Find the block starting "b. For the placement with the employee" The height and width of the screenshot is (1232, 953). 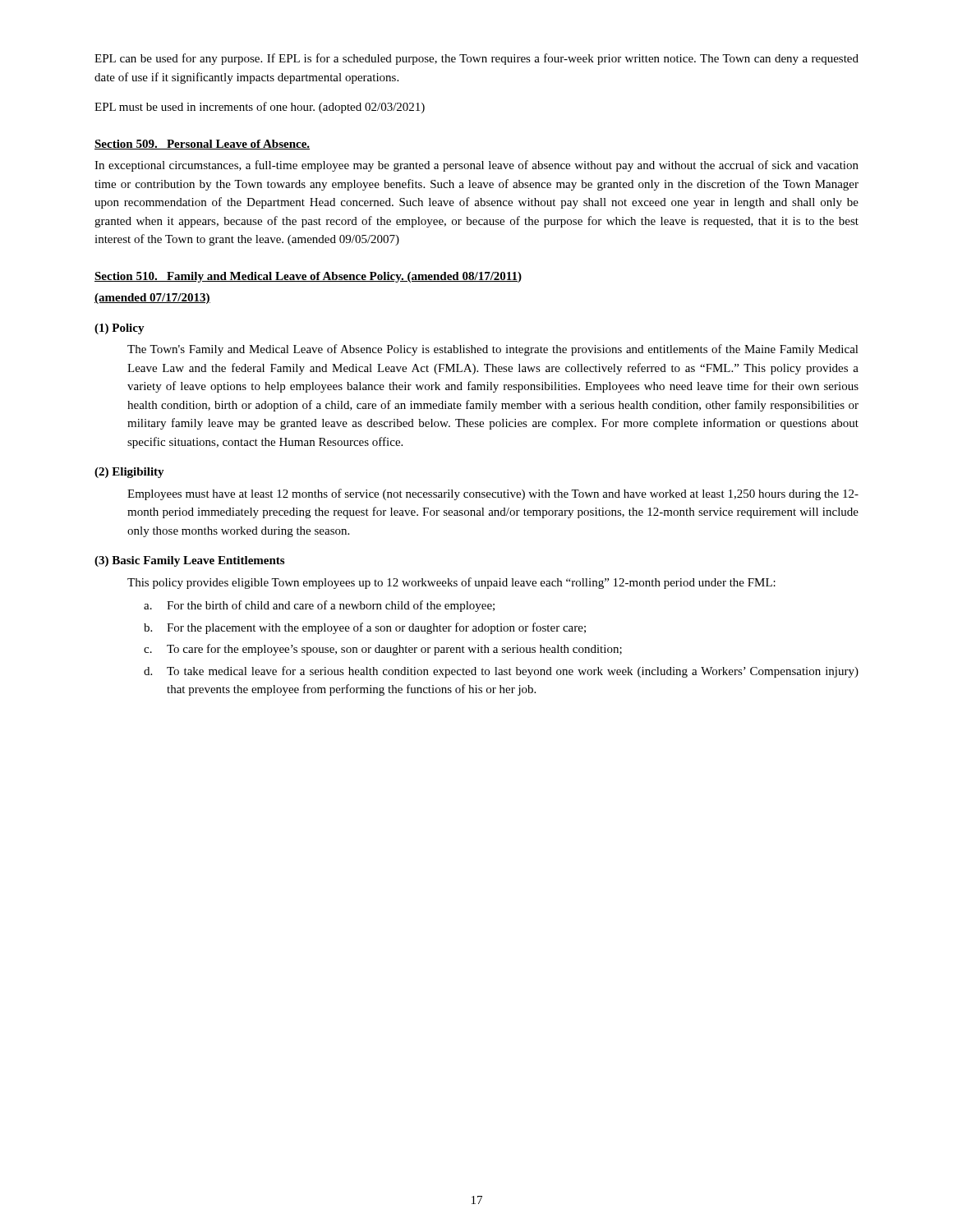(501, 627)
